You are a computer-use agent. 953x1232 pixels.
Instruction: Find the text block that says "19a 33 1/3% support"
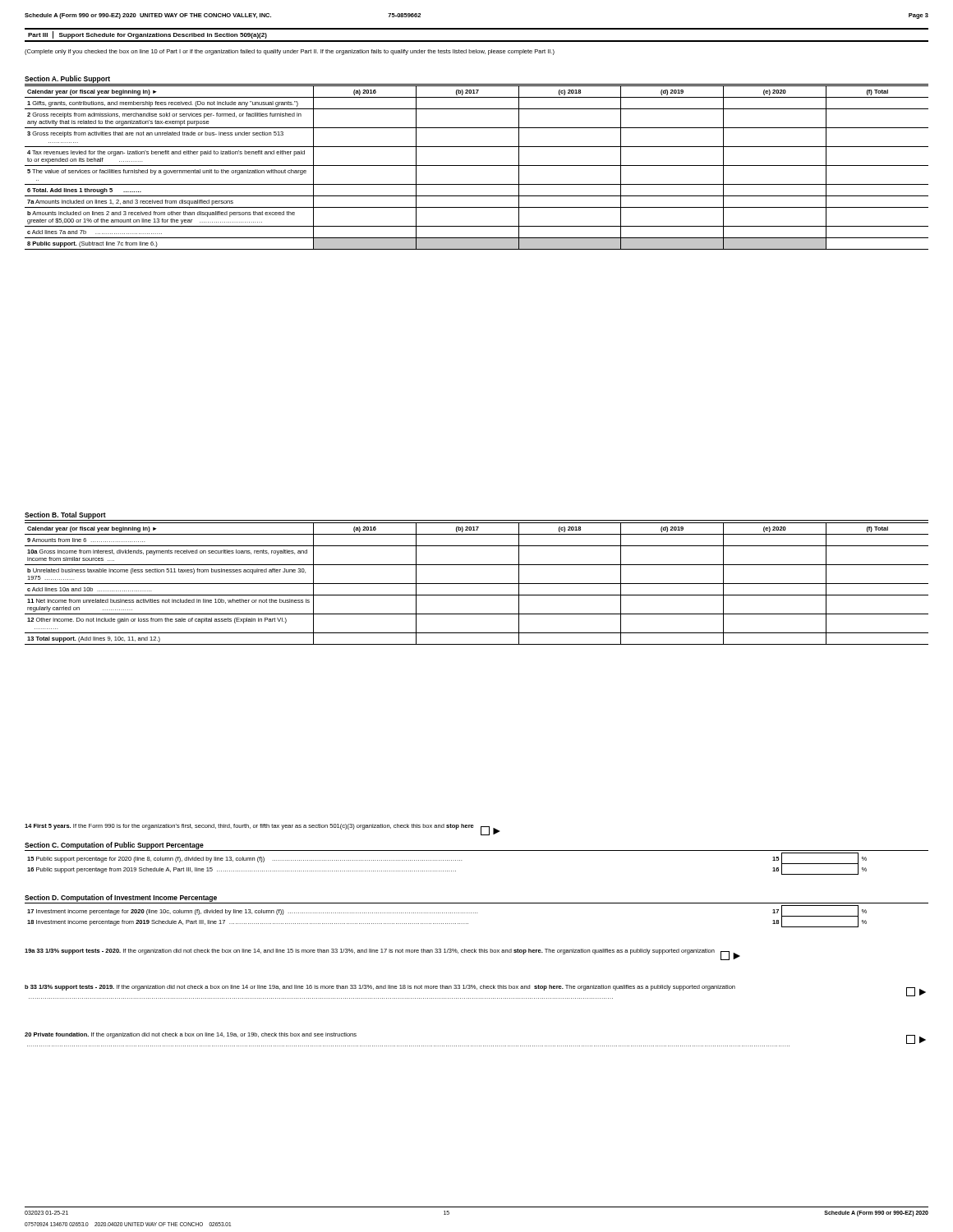[x=476, y=955]
